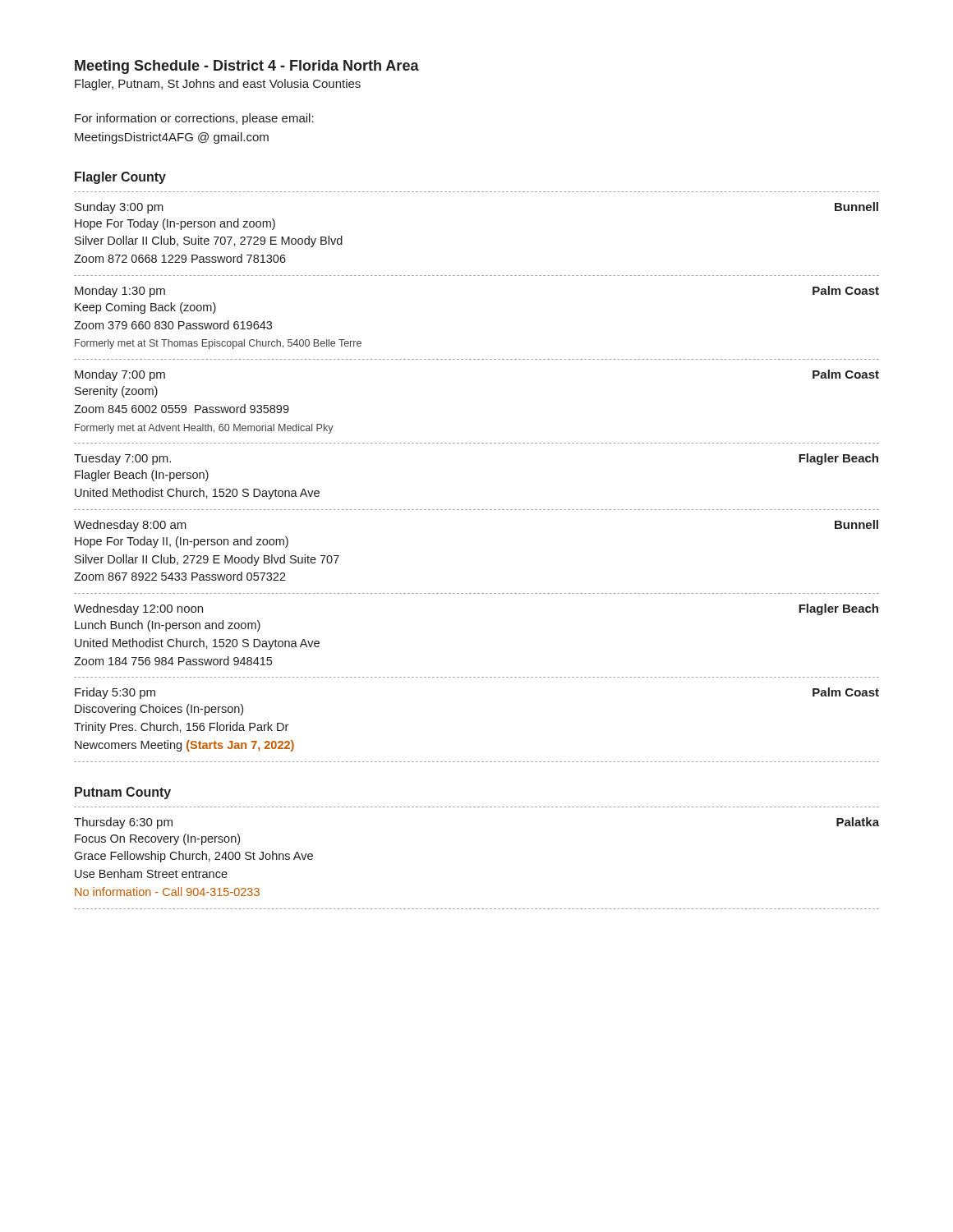
Task: Find the block on this page that starts "Wednesday 8:00 am Bunnell Hope"
Action: (131, 525)
